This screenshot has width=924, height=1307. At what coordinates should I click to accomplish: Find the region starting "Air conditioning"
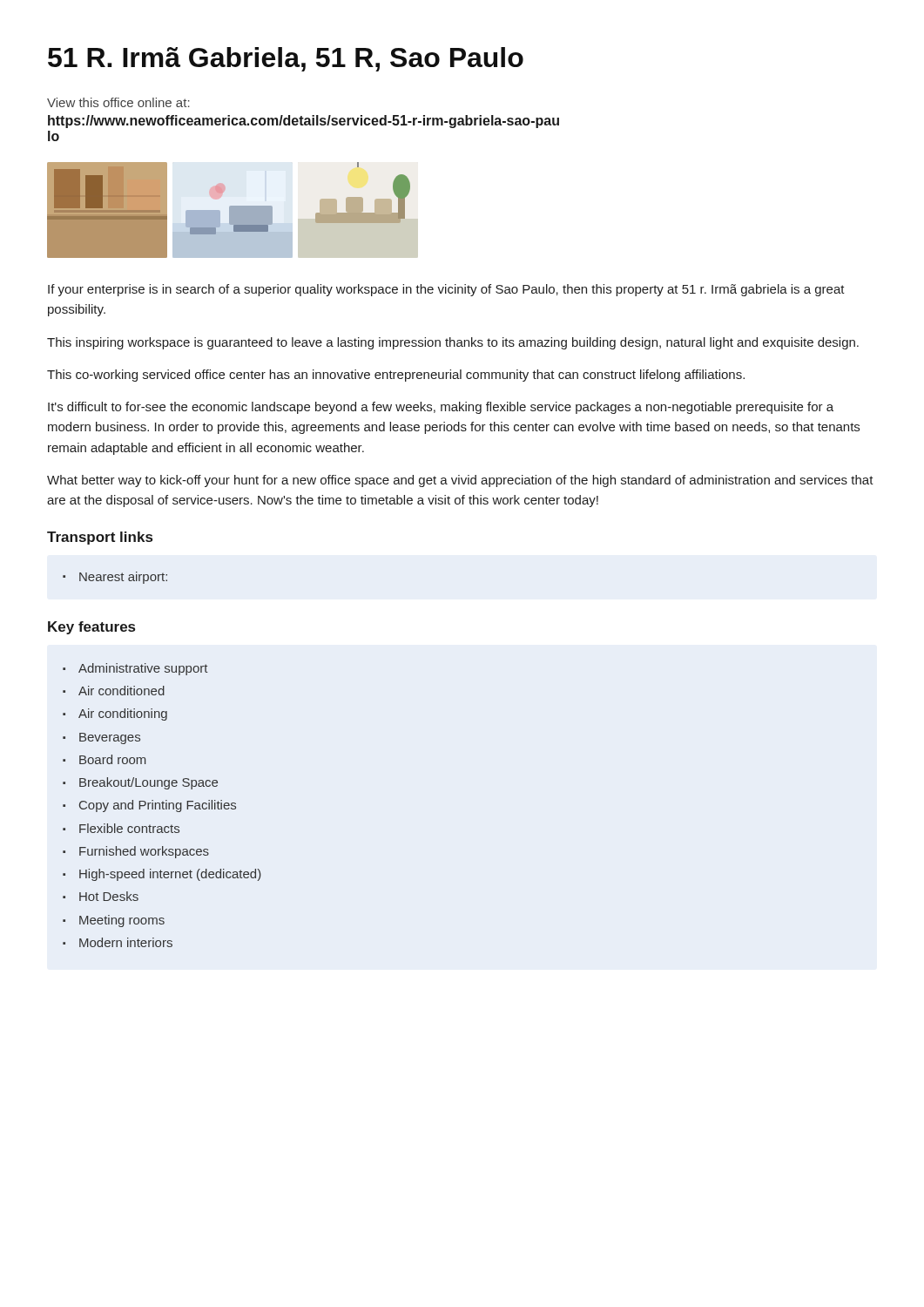click(123, 713)
